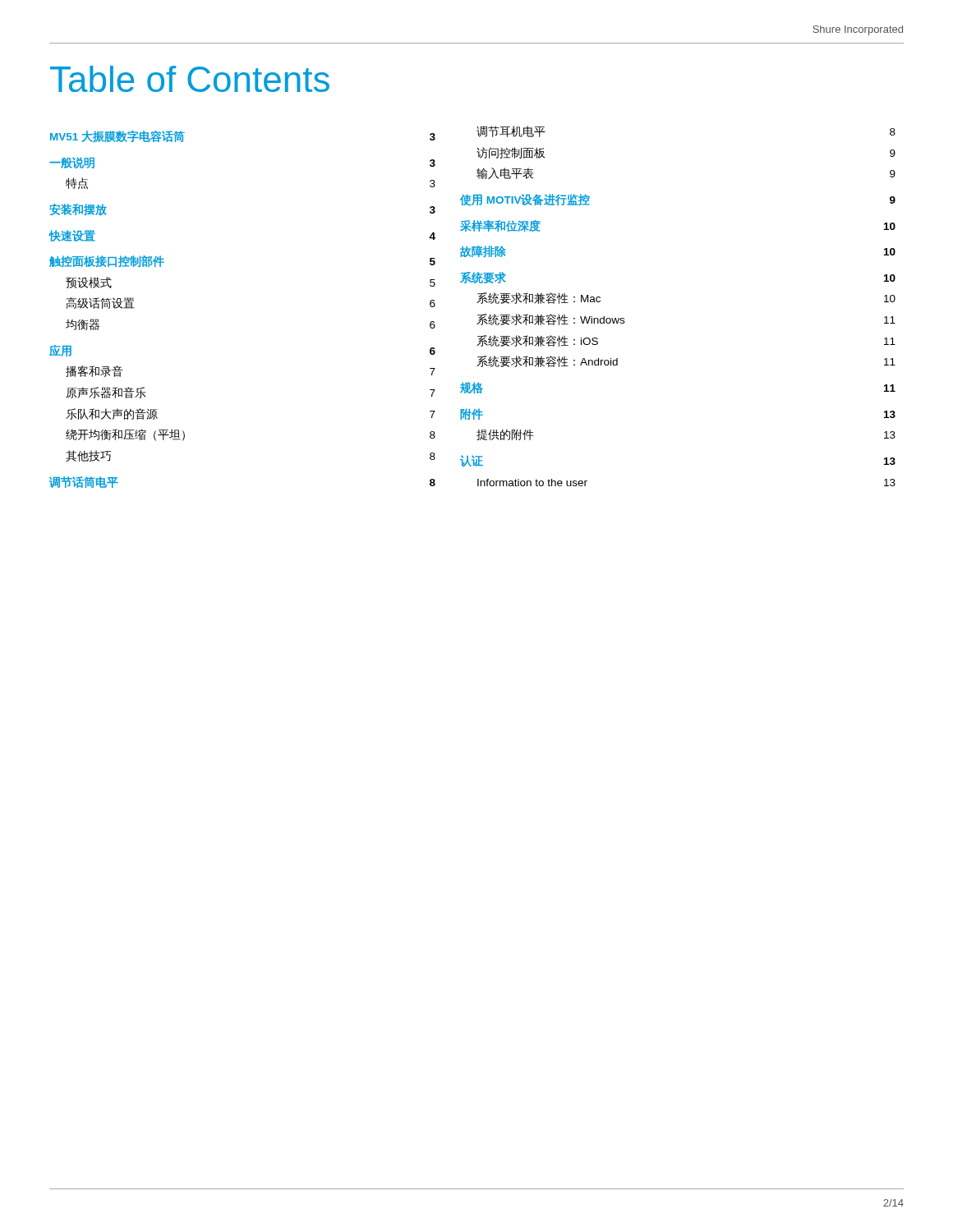Select the list item that says "系统要求和兼容性：Mac 10"
Viewport: 953px width, 1232px height.
click(x=545, y=299)
